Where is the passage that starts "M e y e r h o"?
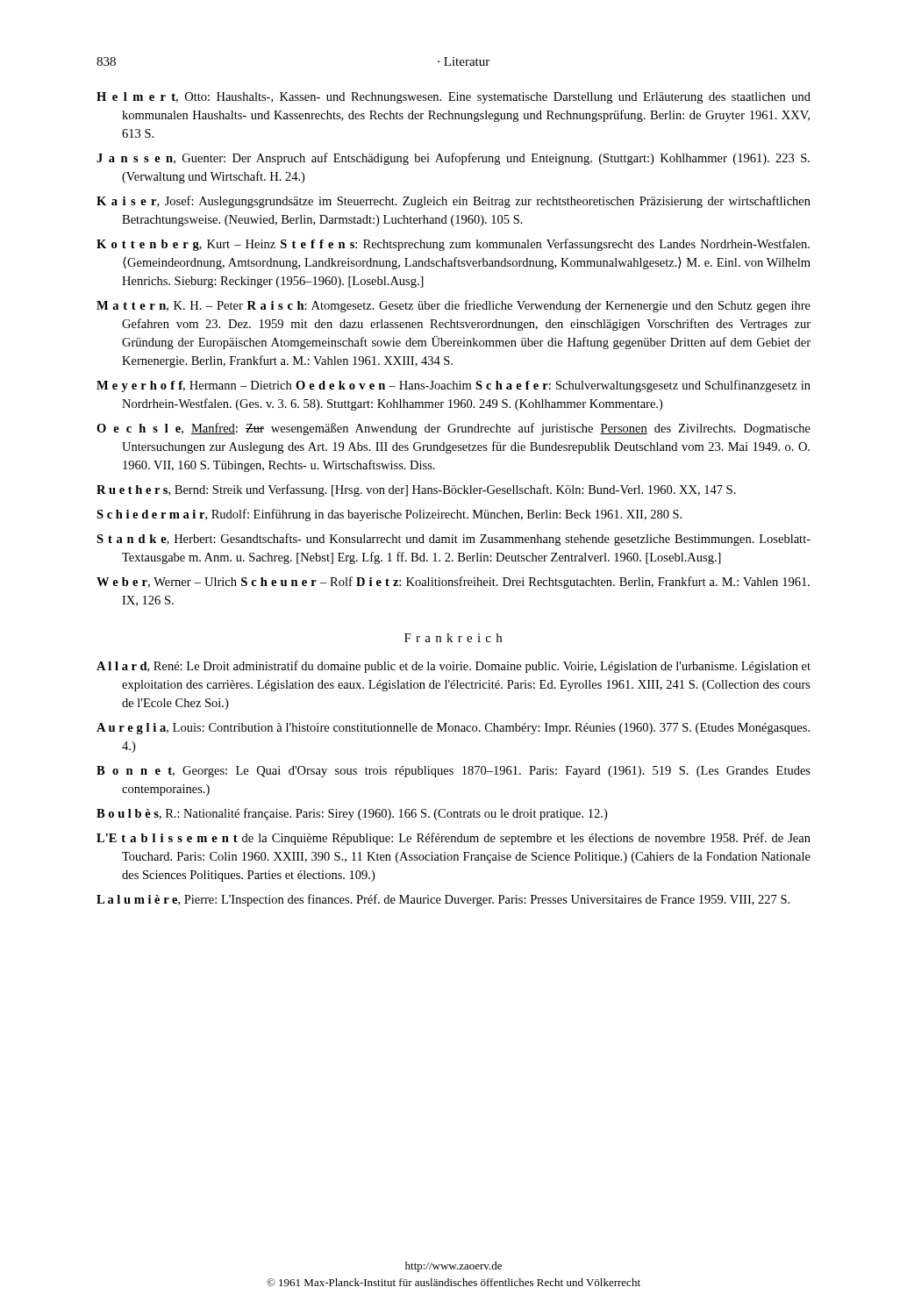The image size is (907, 1316). pos(454,395)
